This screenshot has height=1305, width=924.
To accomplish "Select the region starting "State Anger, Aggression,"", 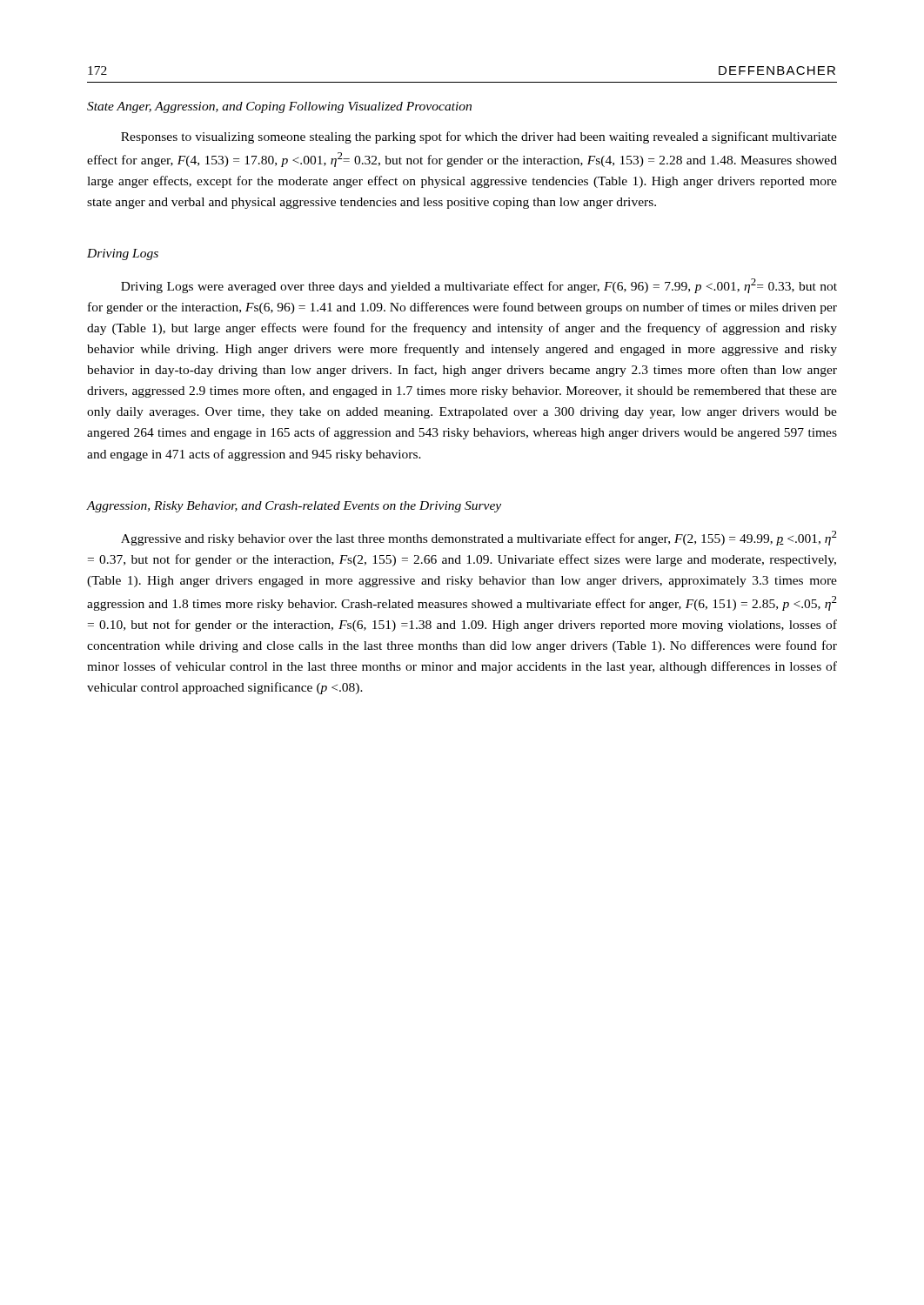I will click(280, 106).
